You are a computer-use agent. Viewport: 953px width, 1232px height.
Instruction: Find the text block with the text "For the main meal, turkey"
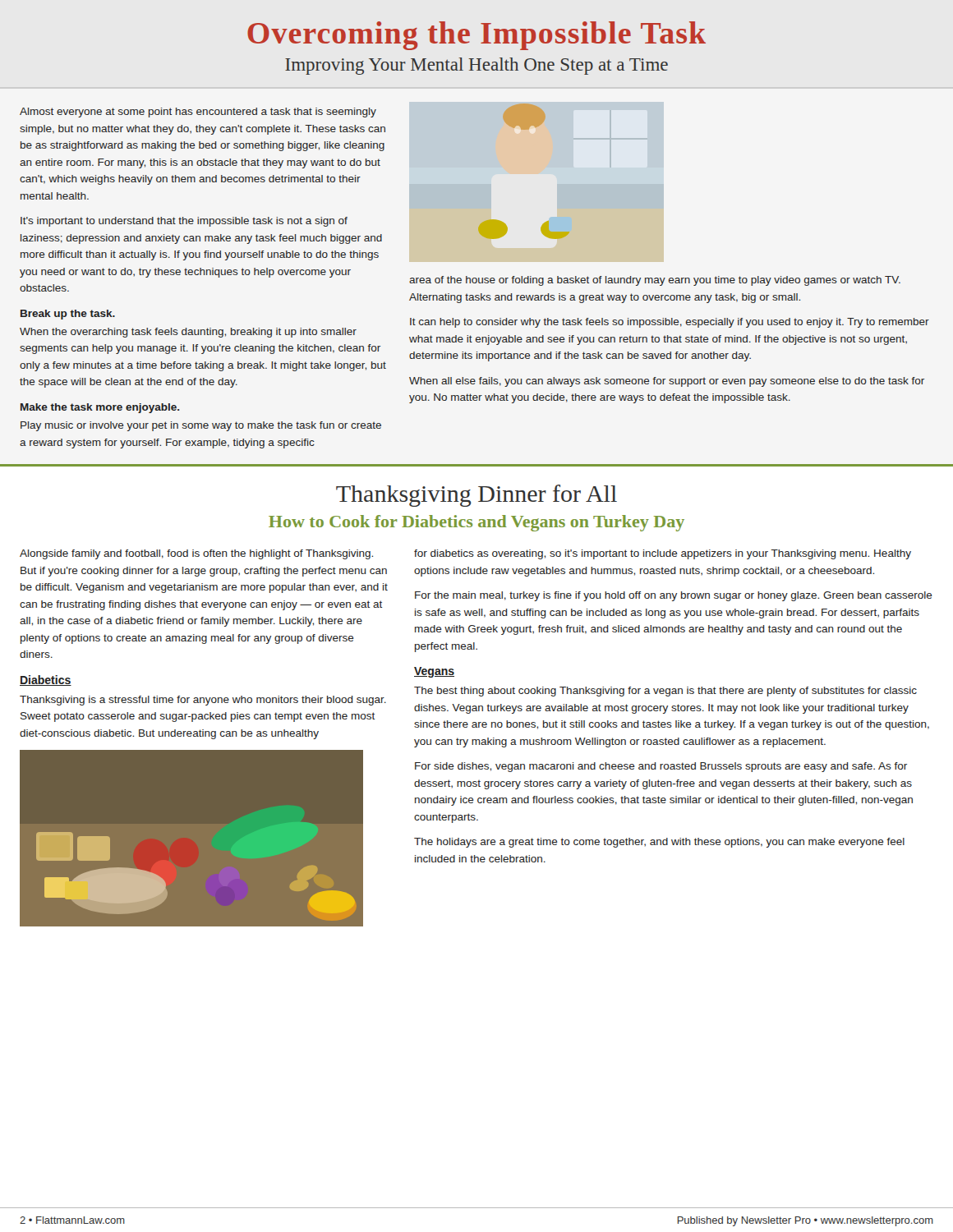[x=674, y=621]
